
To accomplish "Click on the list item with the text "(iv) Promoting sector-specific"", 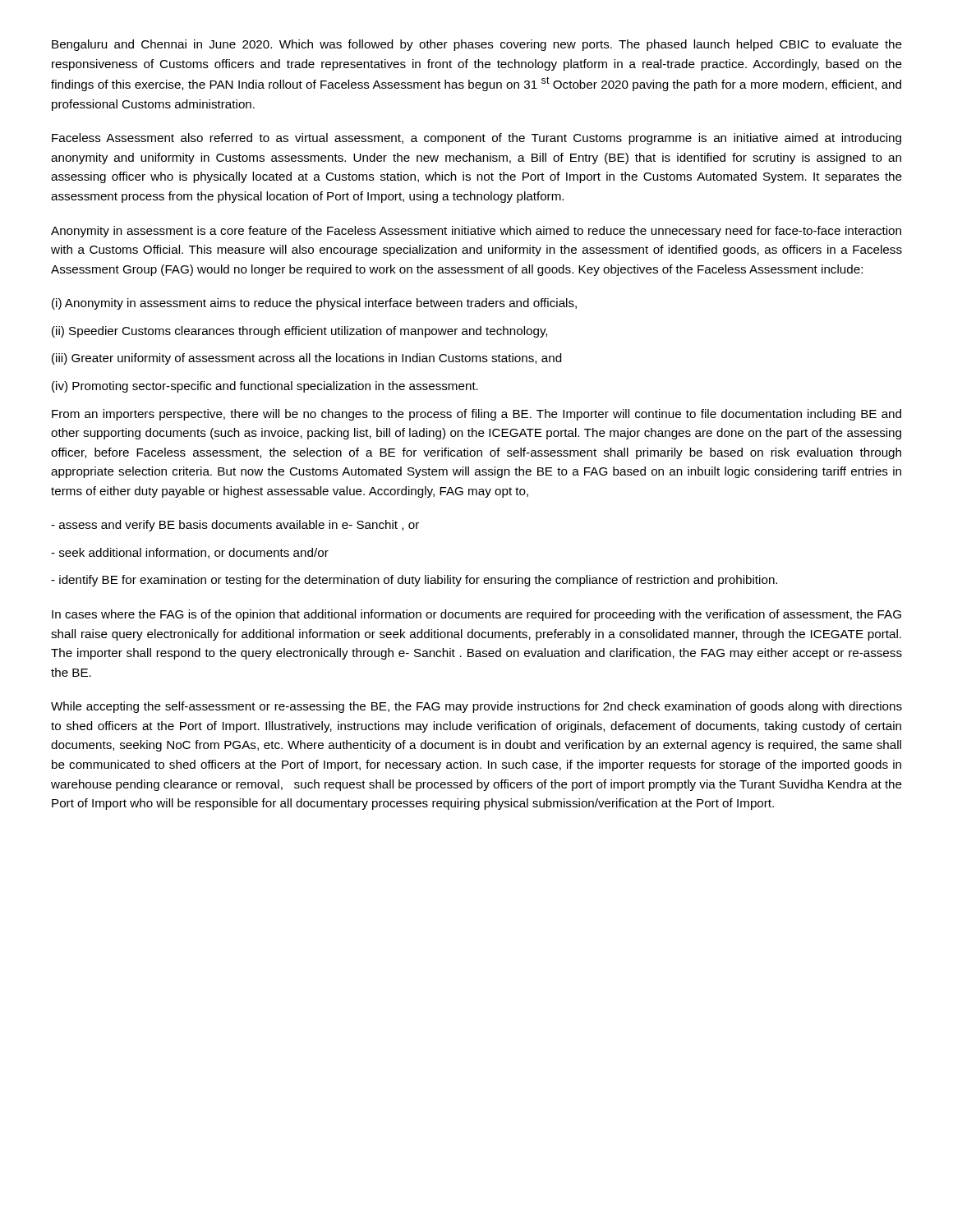I will 265,386.
